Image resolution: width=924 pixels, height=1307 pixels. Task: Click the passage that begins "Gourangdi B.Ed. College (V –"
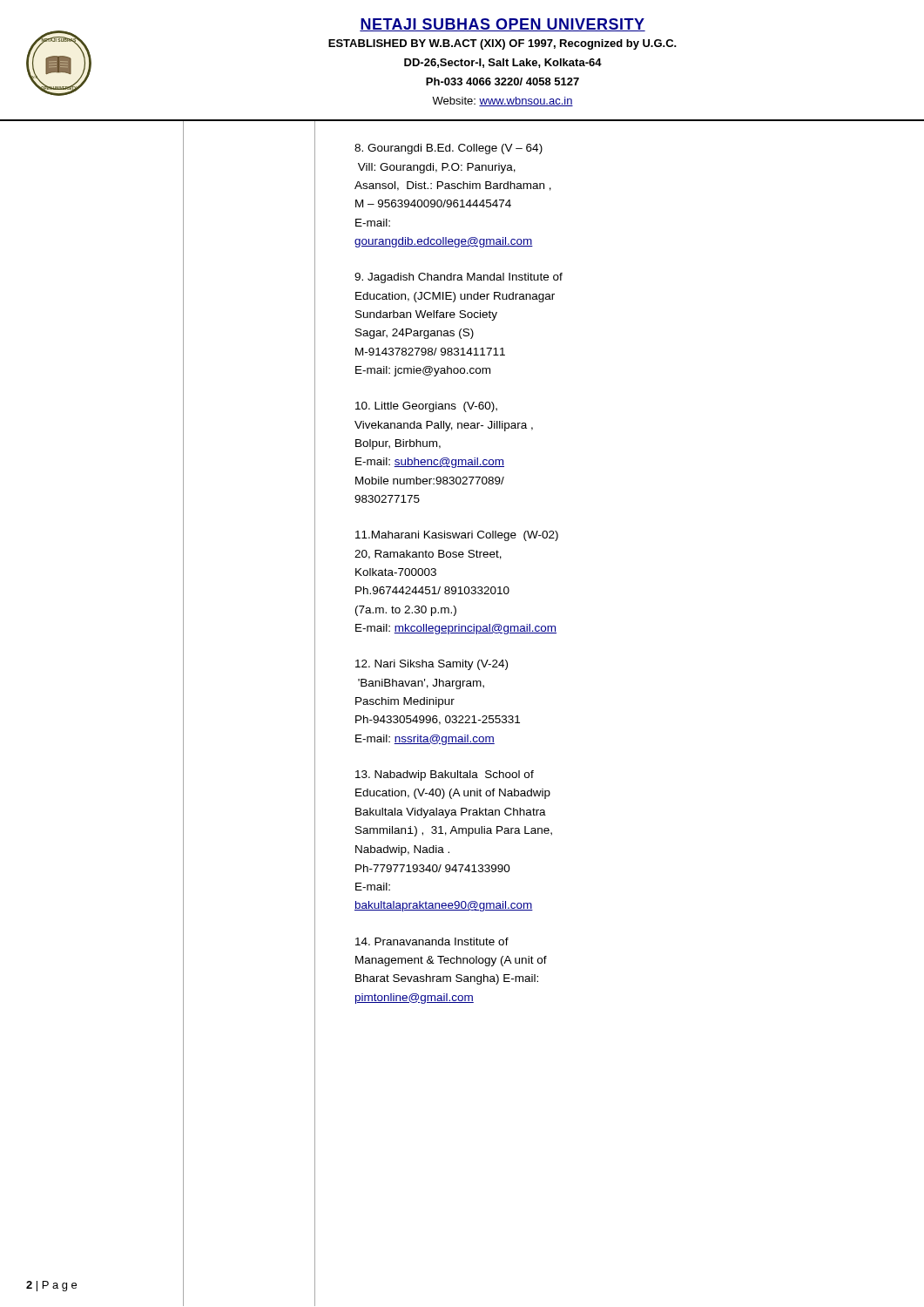453,194
